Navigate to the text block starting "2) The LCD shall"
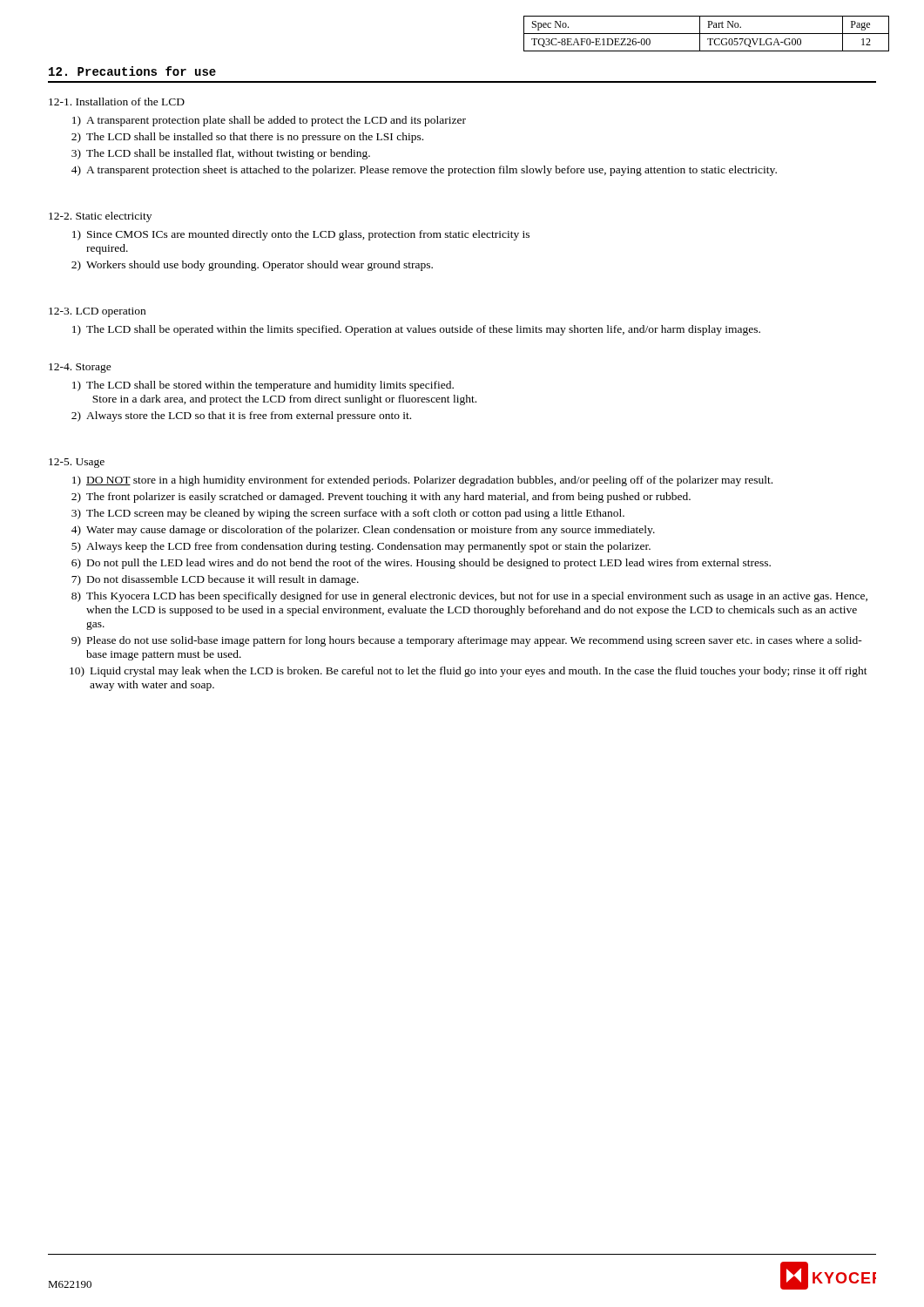This screenshot has height=1307, width=924. tap(247, 138)
